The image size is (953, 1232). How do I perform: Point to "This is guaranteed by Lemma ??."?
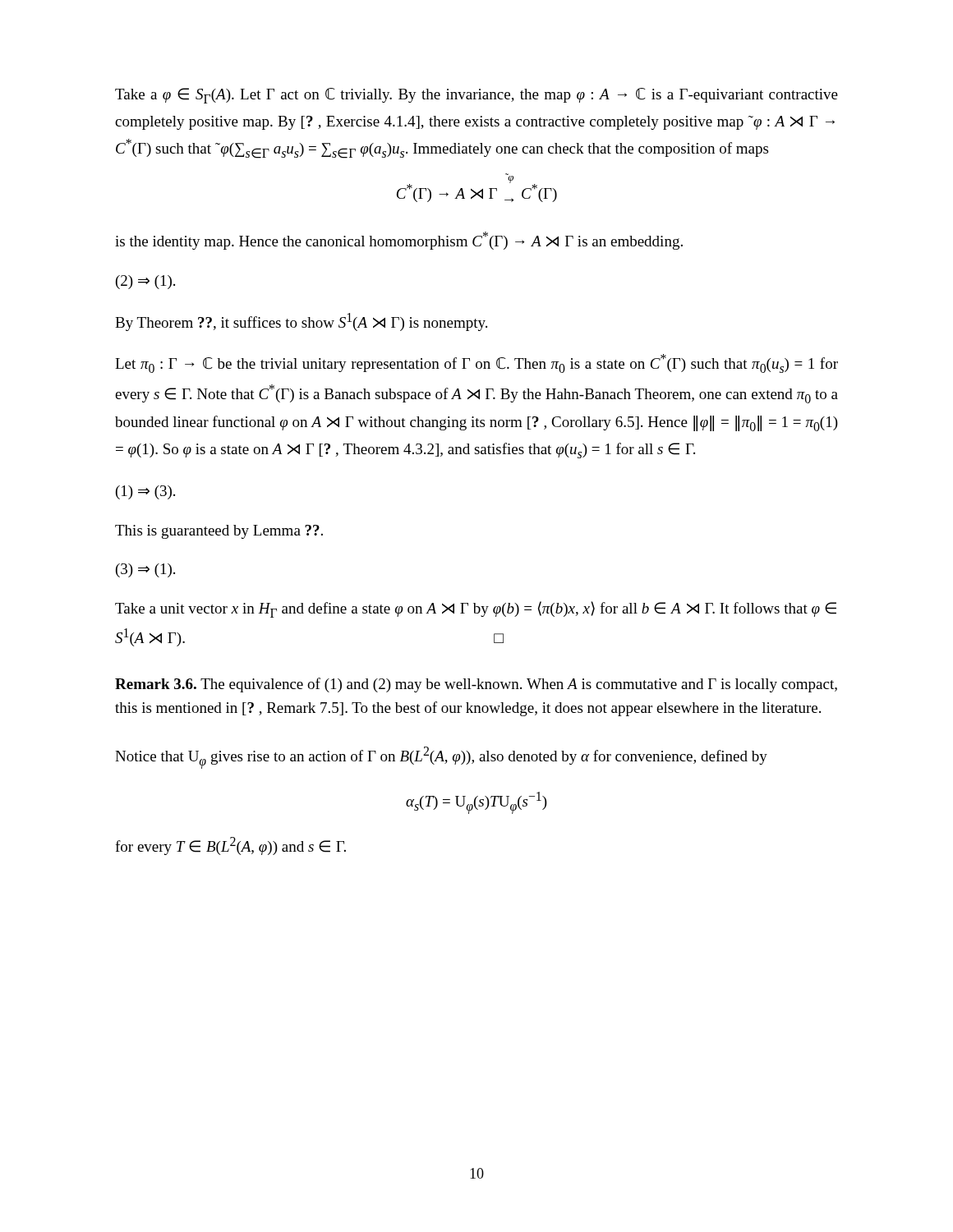[219, 530]
